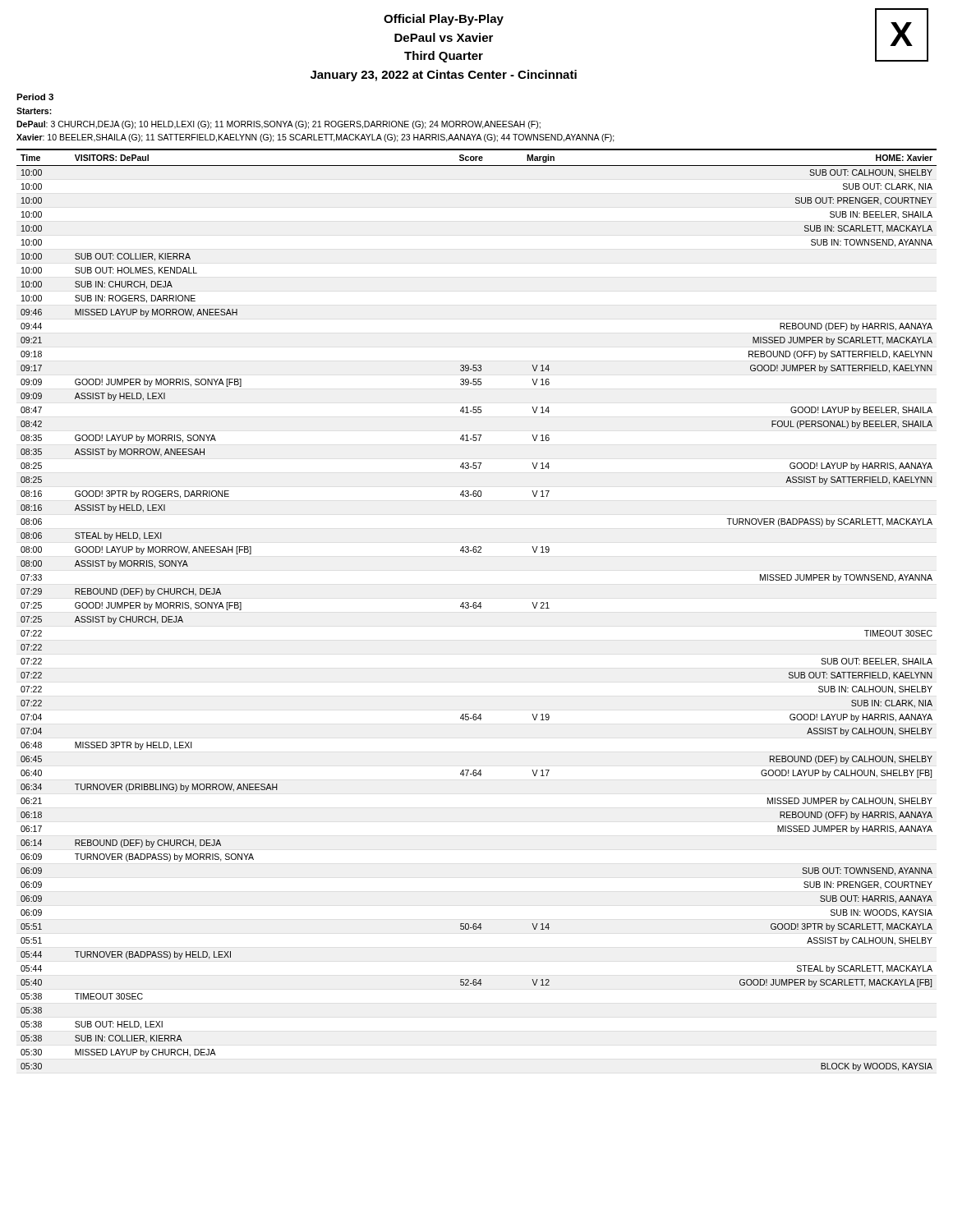Click on the text starting "Official Play-By-PlayDePaul vs"

444,47
